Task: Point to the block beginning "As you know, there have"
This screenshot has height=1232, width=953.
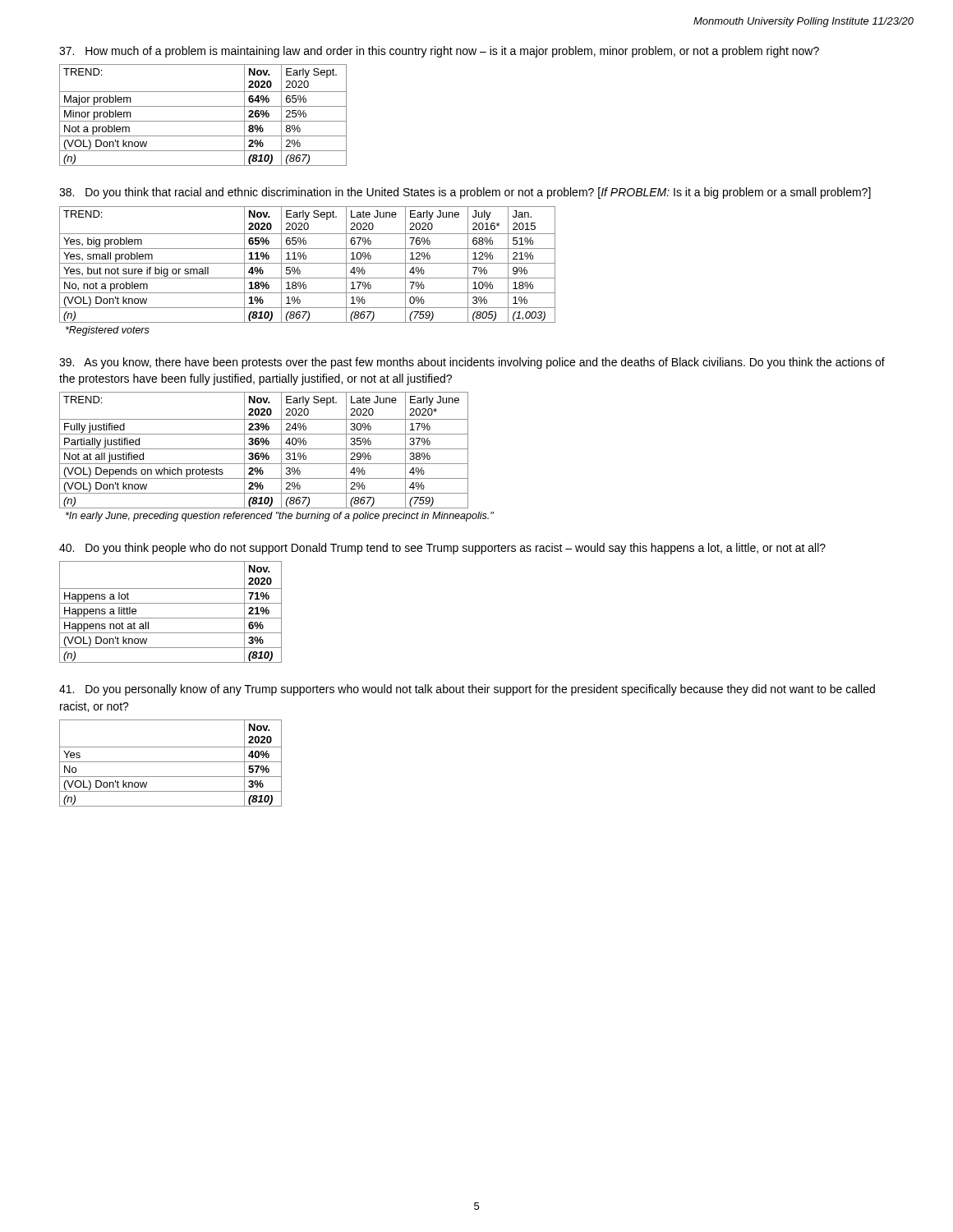Action: [472, 370]
